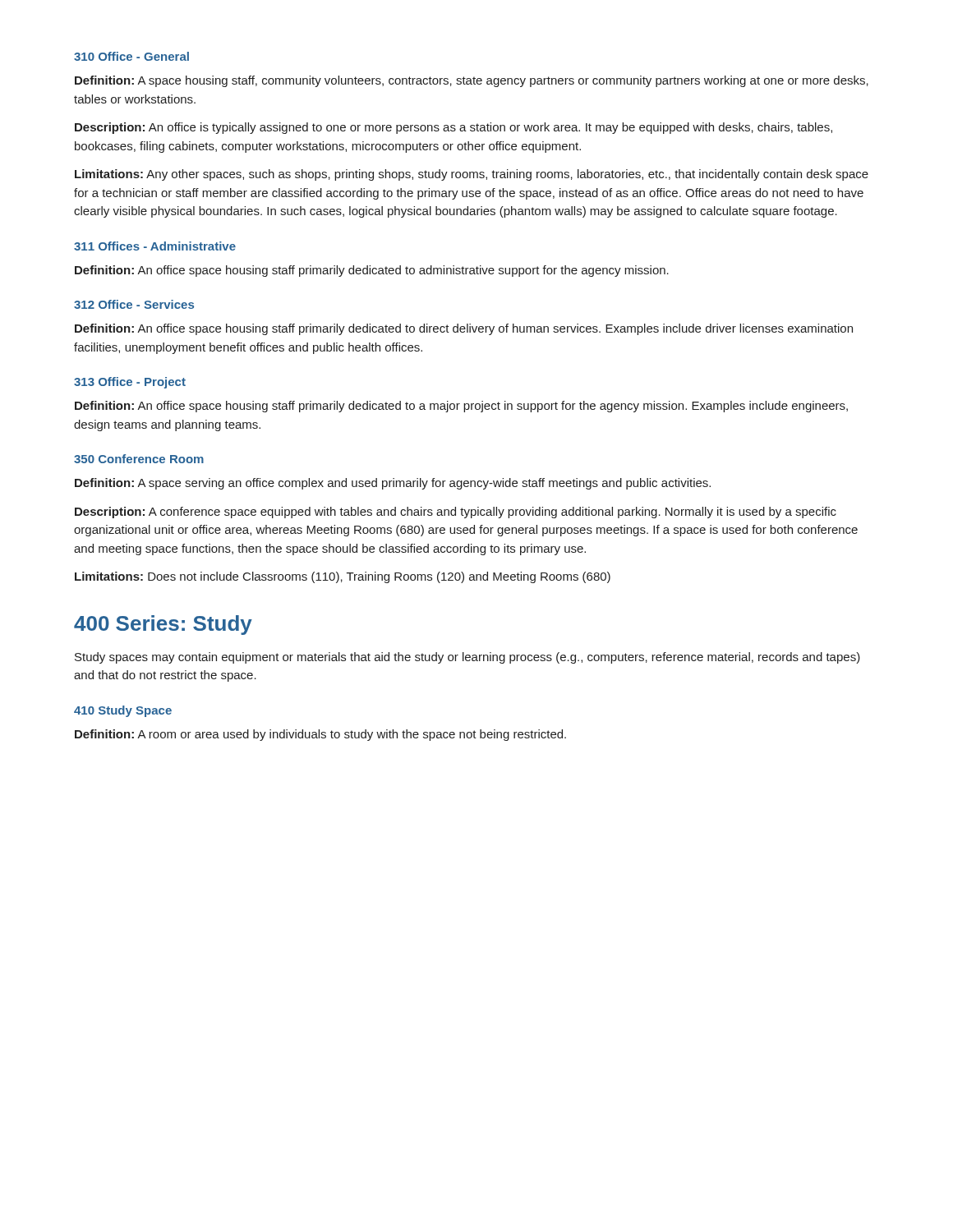This screenshot has height=1232, width=953.
Task: Navigate to the text starting "Definition: A room"
Action: [x=321, y=733]
